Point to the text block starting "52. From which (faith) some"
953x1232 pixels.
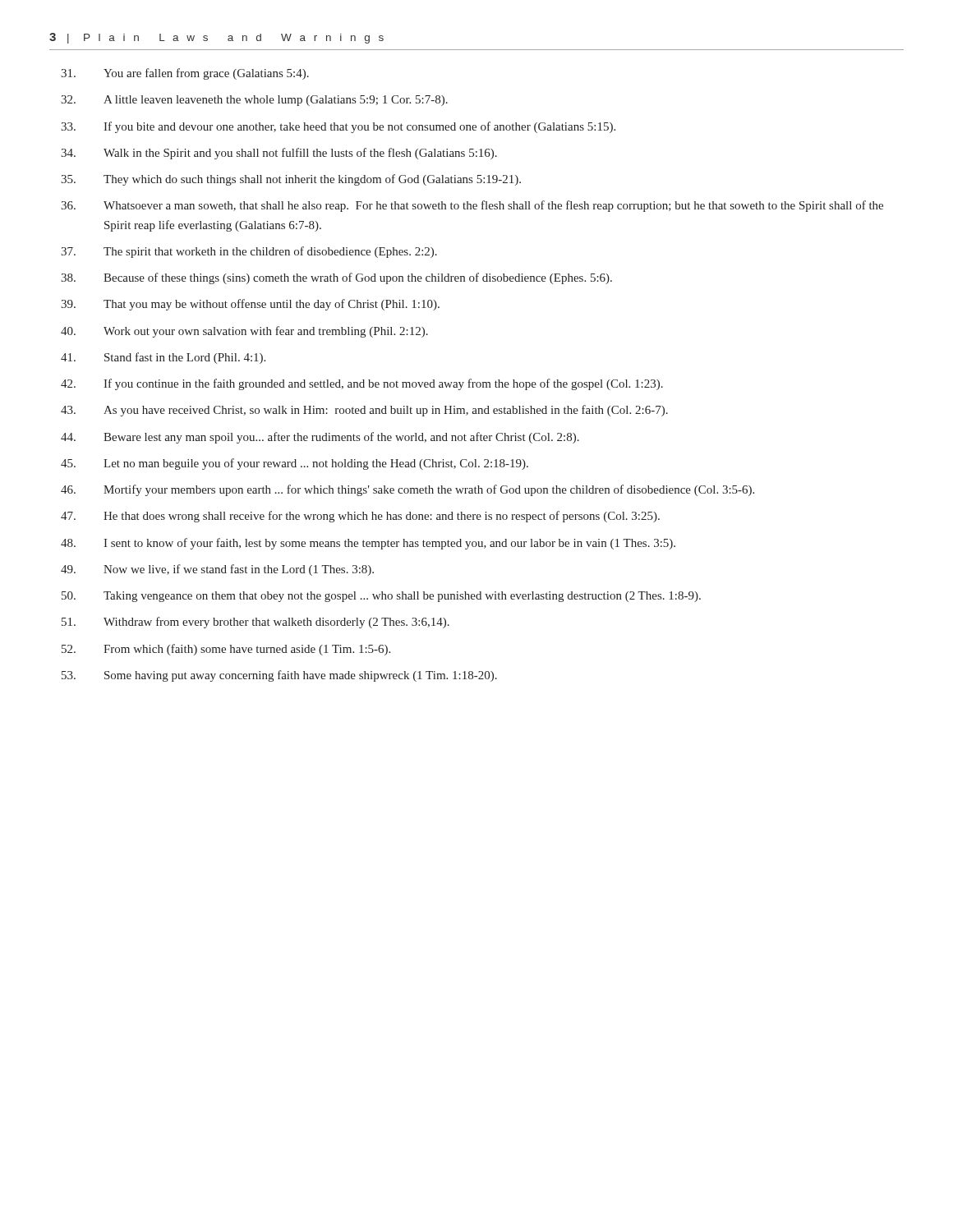(x=226, y=650)
